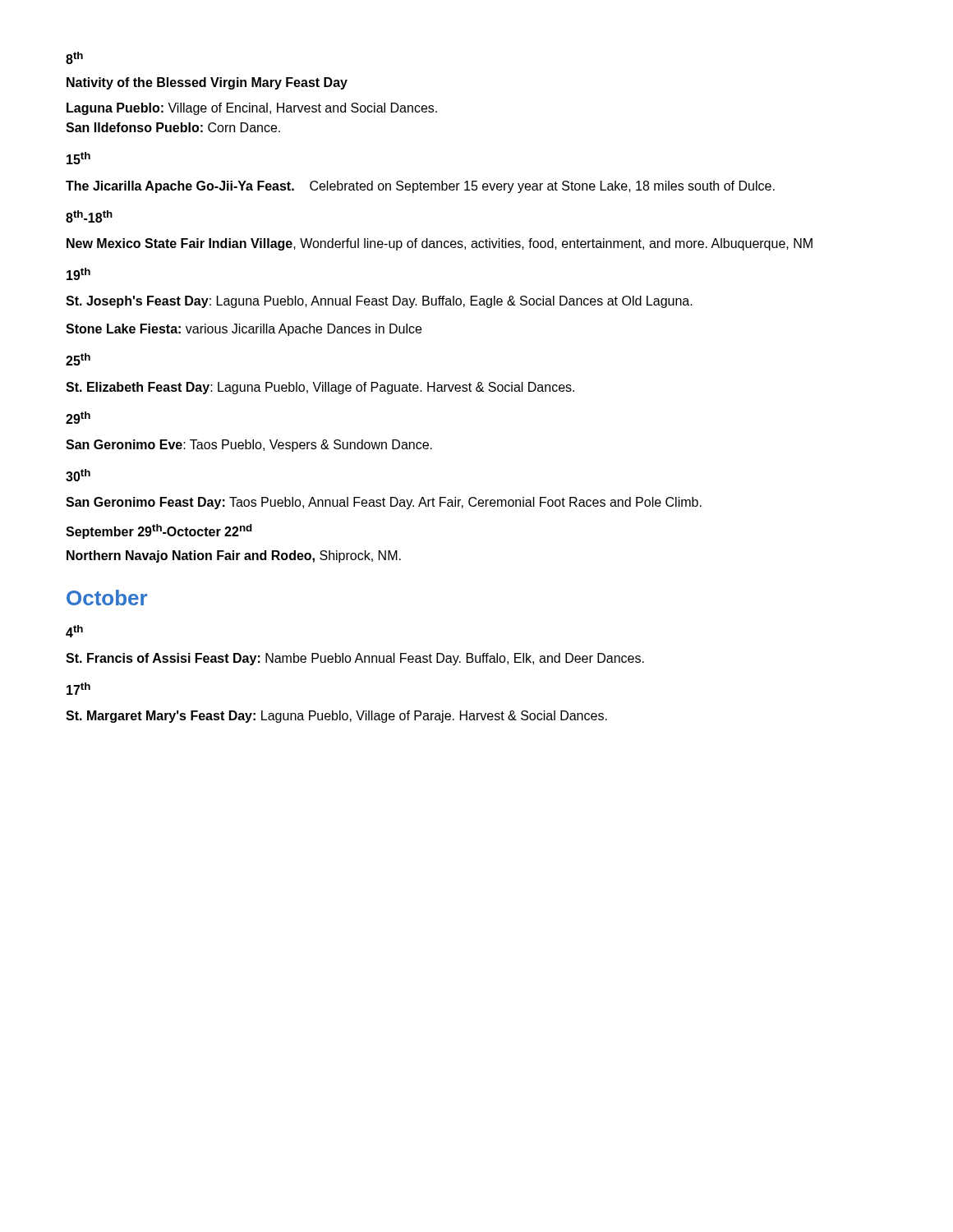This screenshot has width=953, height=1232.
Task: Click on the text block that reads "St. Elizabeth Feast Day: Laguna Pueblo, Village"
Action: tap(321, 387)
